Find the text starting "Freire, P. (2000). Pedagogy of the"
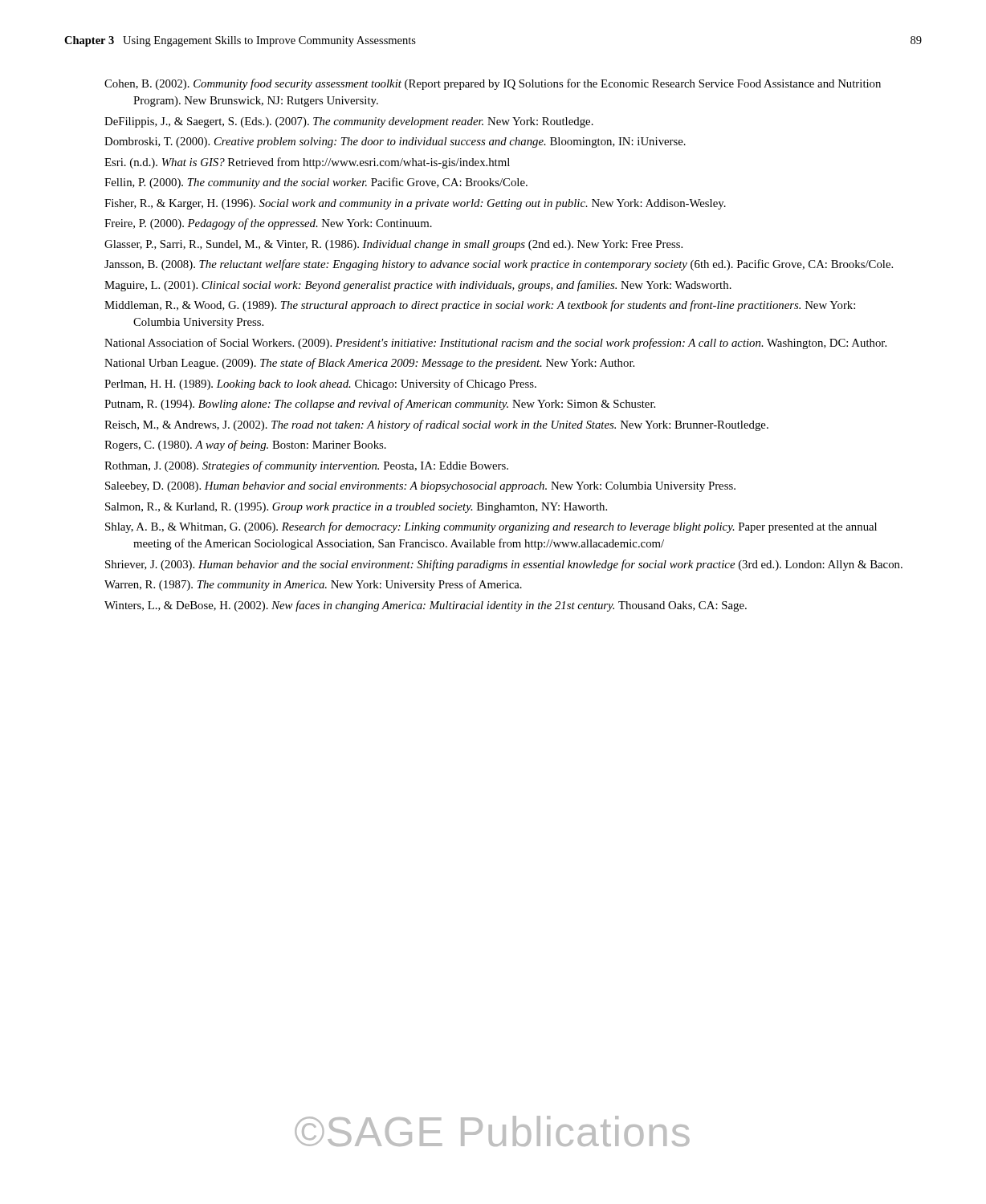 coord(268,223)
